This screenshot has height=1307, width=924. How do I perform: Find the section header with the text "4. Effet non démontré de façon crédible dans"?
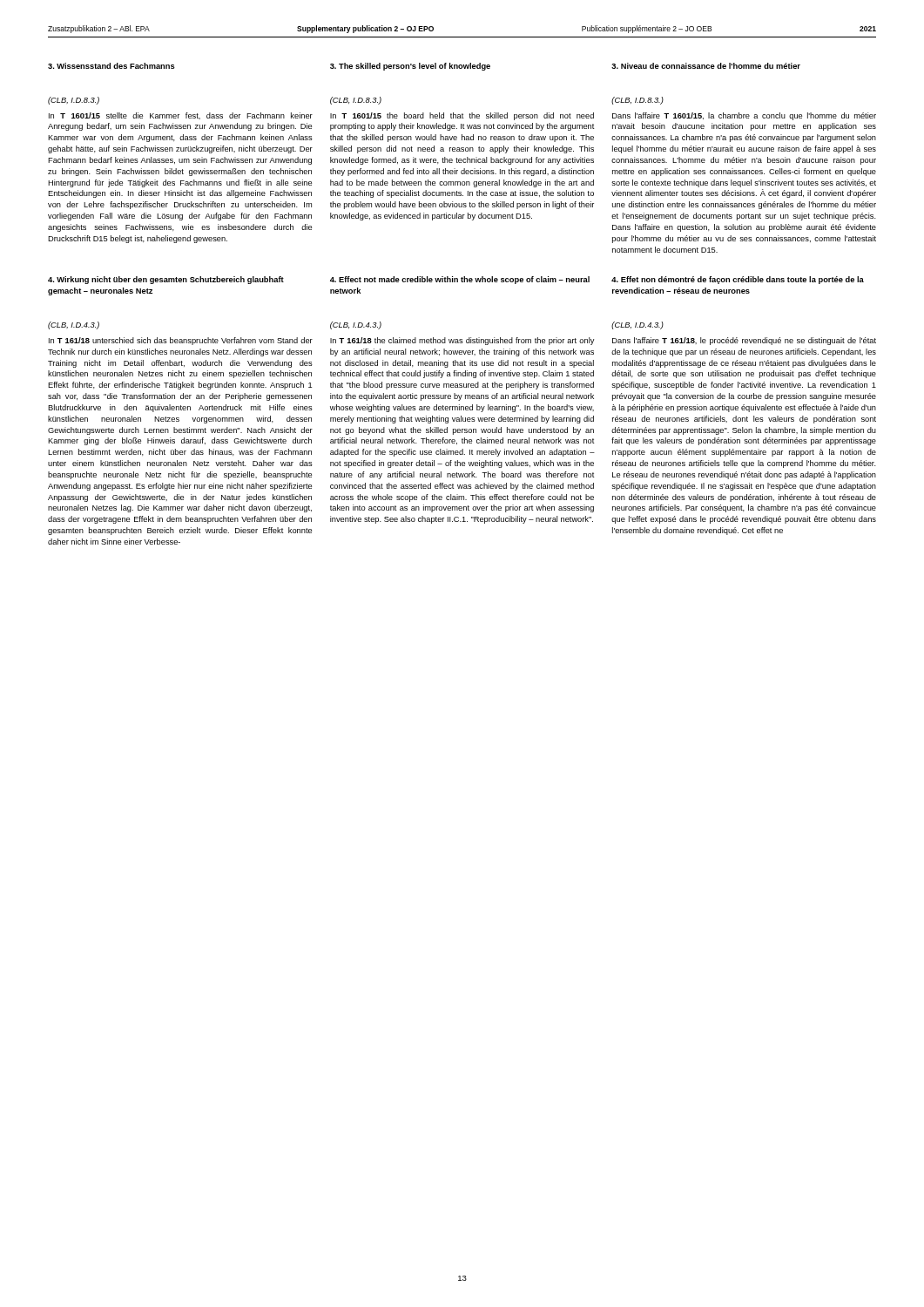[x=738, y=286]
